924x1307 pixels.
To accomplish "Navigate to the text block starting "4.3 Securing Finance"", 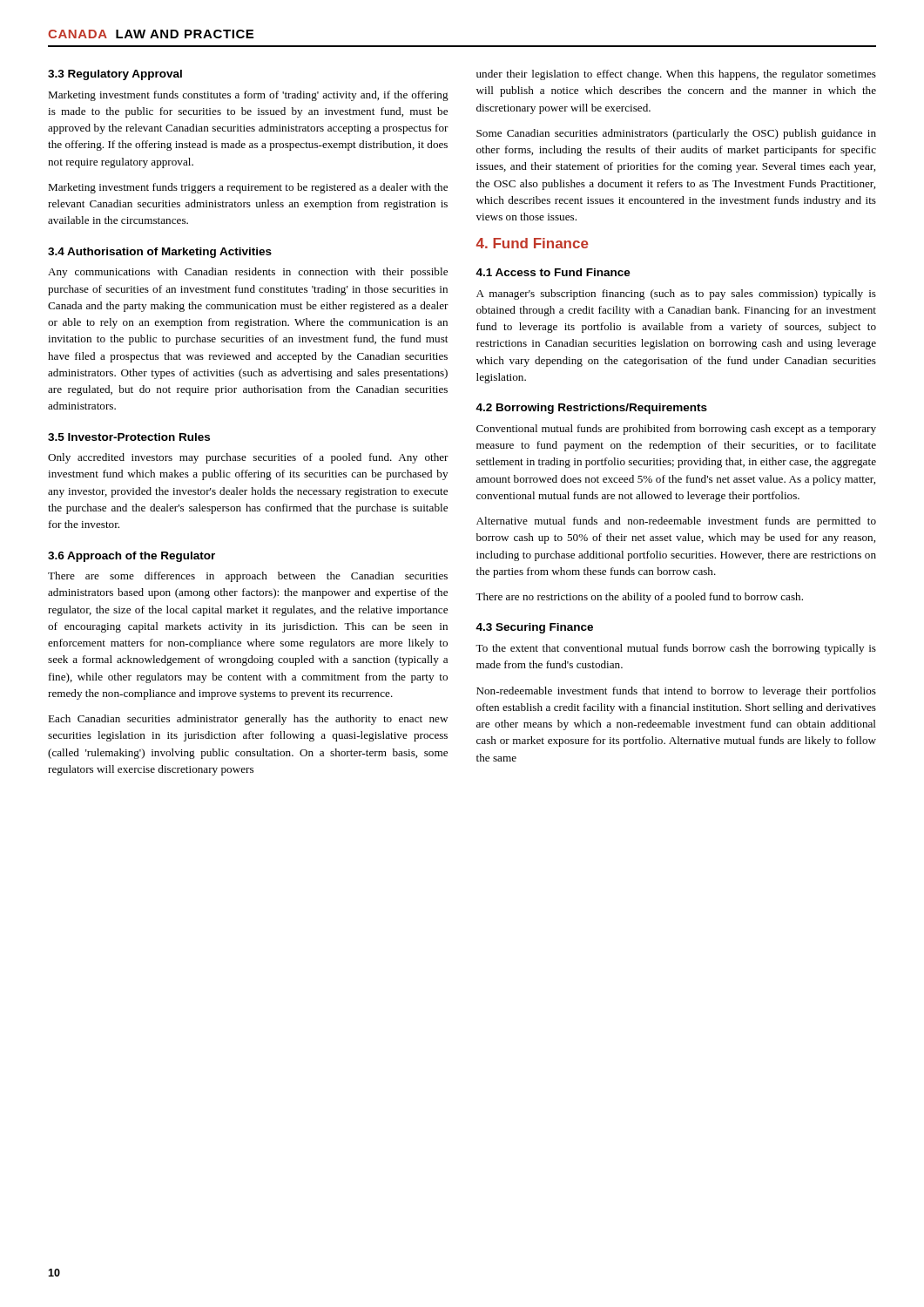I will pyautogui.click(x=535, y=627).
